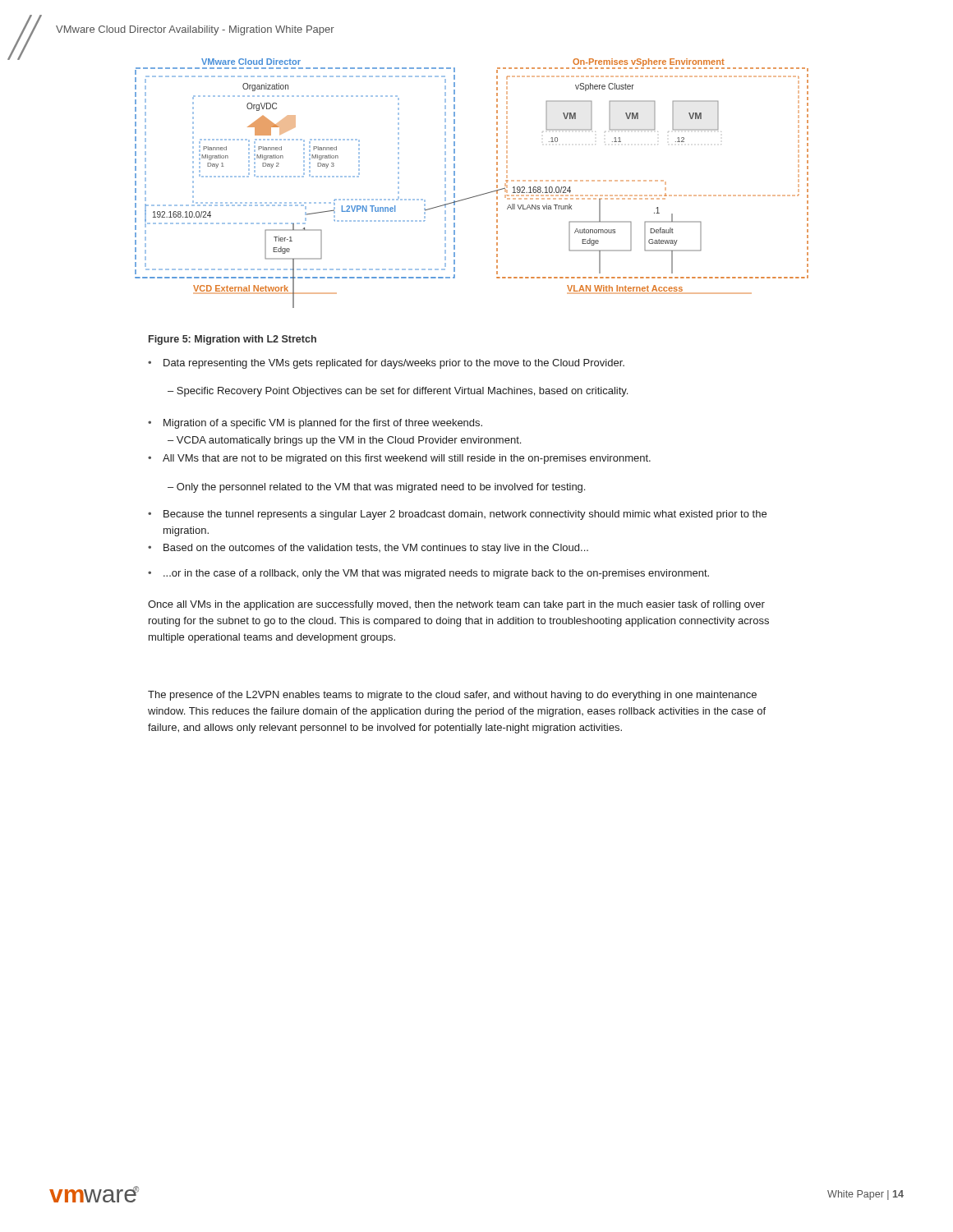
Task: Locate the block of text that opens with "The presence of the L2VPN"
Action: click(457, 711)
